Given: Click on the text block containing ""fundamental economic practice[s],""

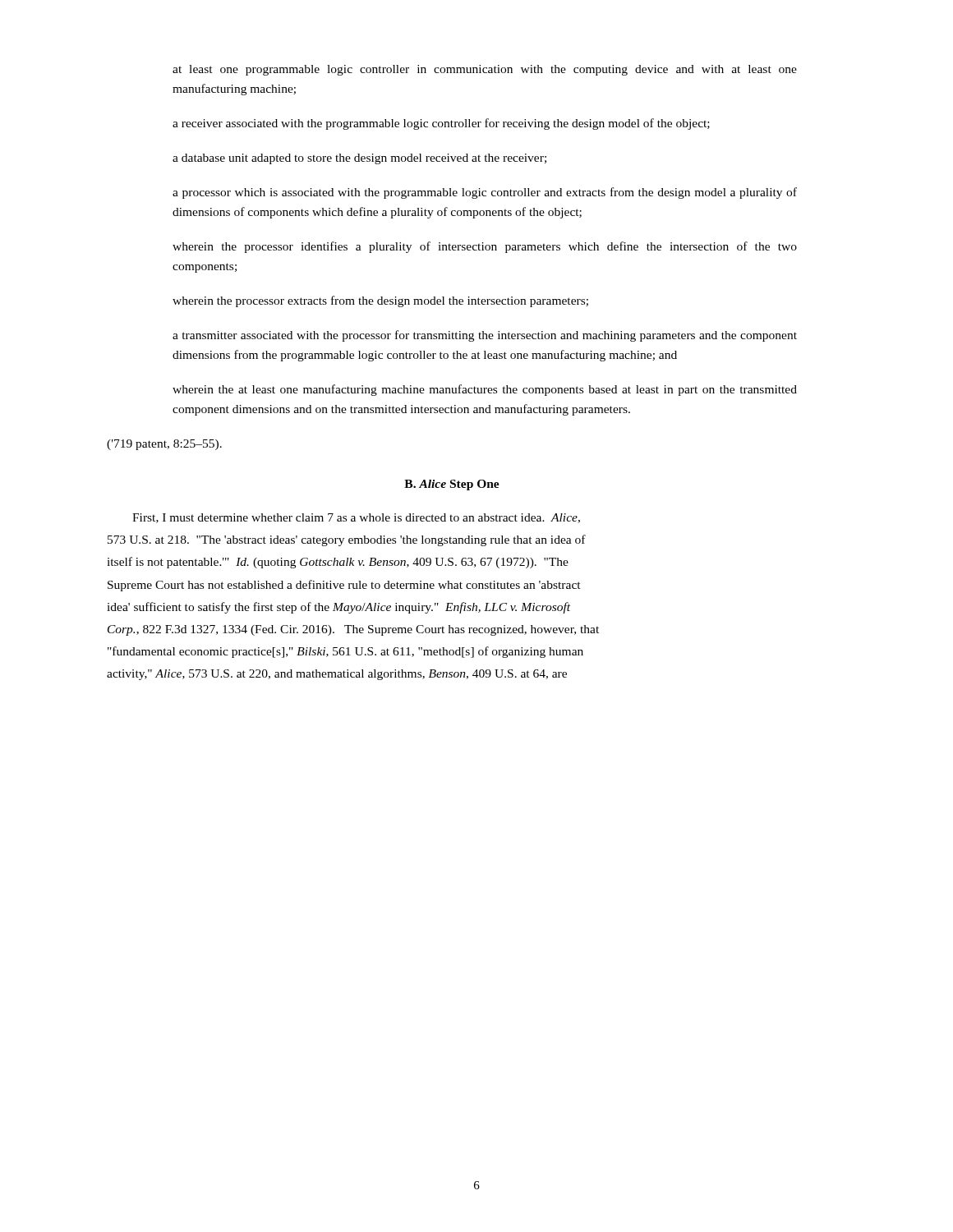Looking at the screenshot, I should 345,651.
